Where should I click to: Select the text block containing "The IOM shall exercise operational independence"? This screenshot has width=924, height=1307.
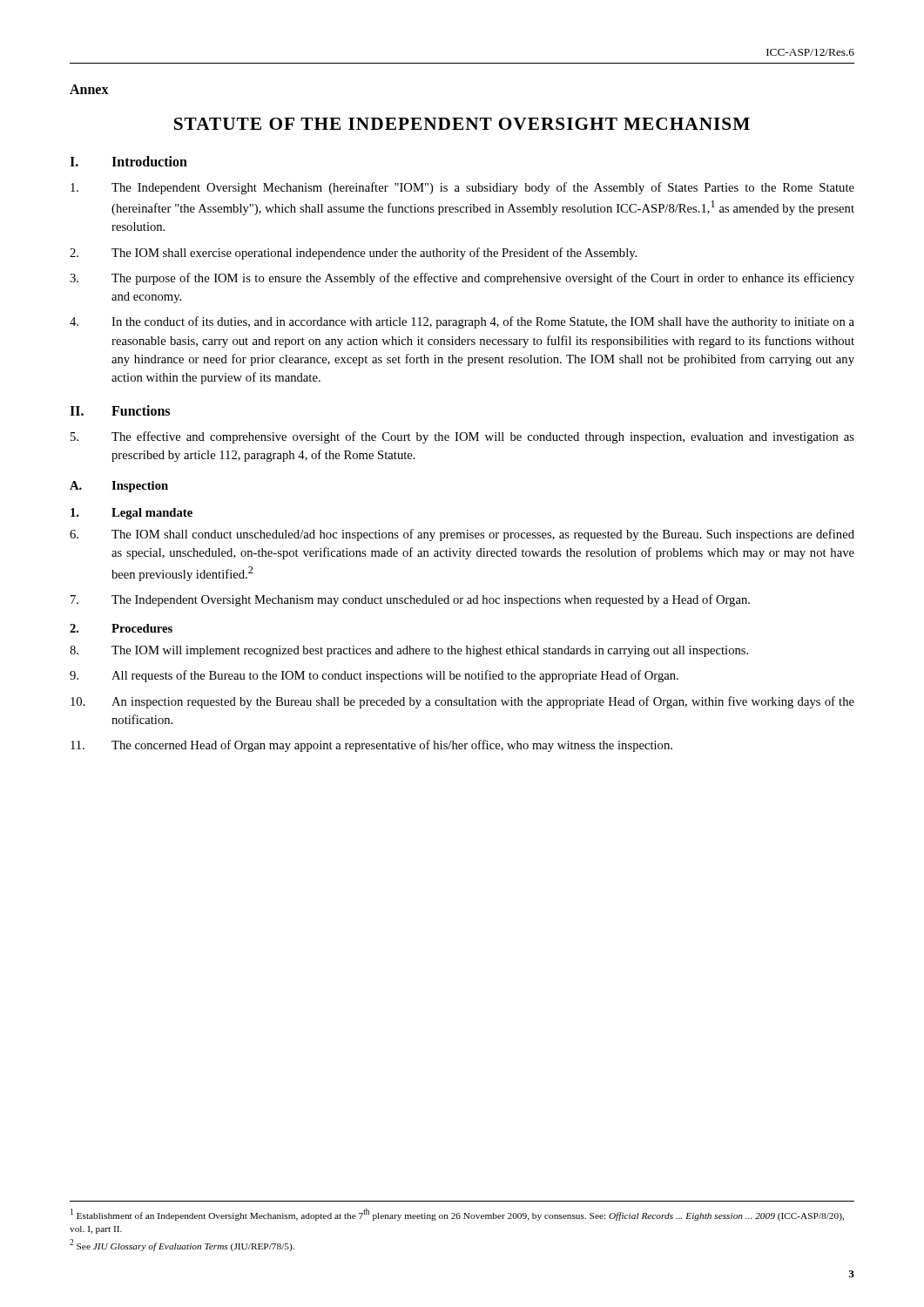pos(462,253)
